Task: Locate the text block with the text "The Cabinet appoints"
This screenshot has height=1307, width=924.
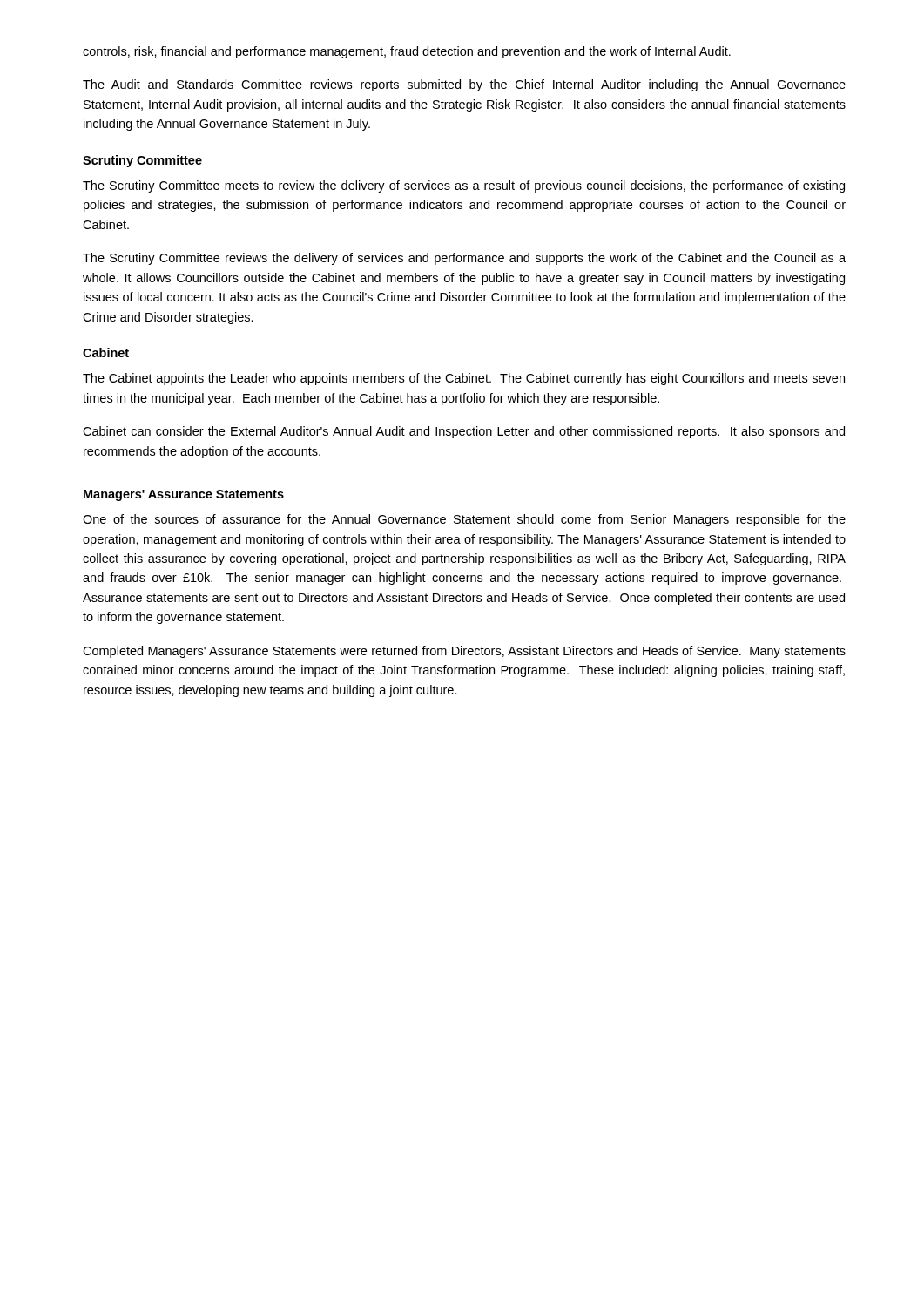Action: (464, 388)
